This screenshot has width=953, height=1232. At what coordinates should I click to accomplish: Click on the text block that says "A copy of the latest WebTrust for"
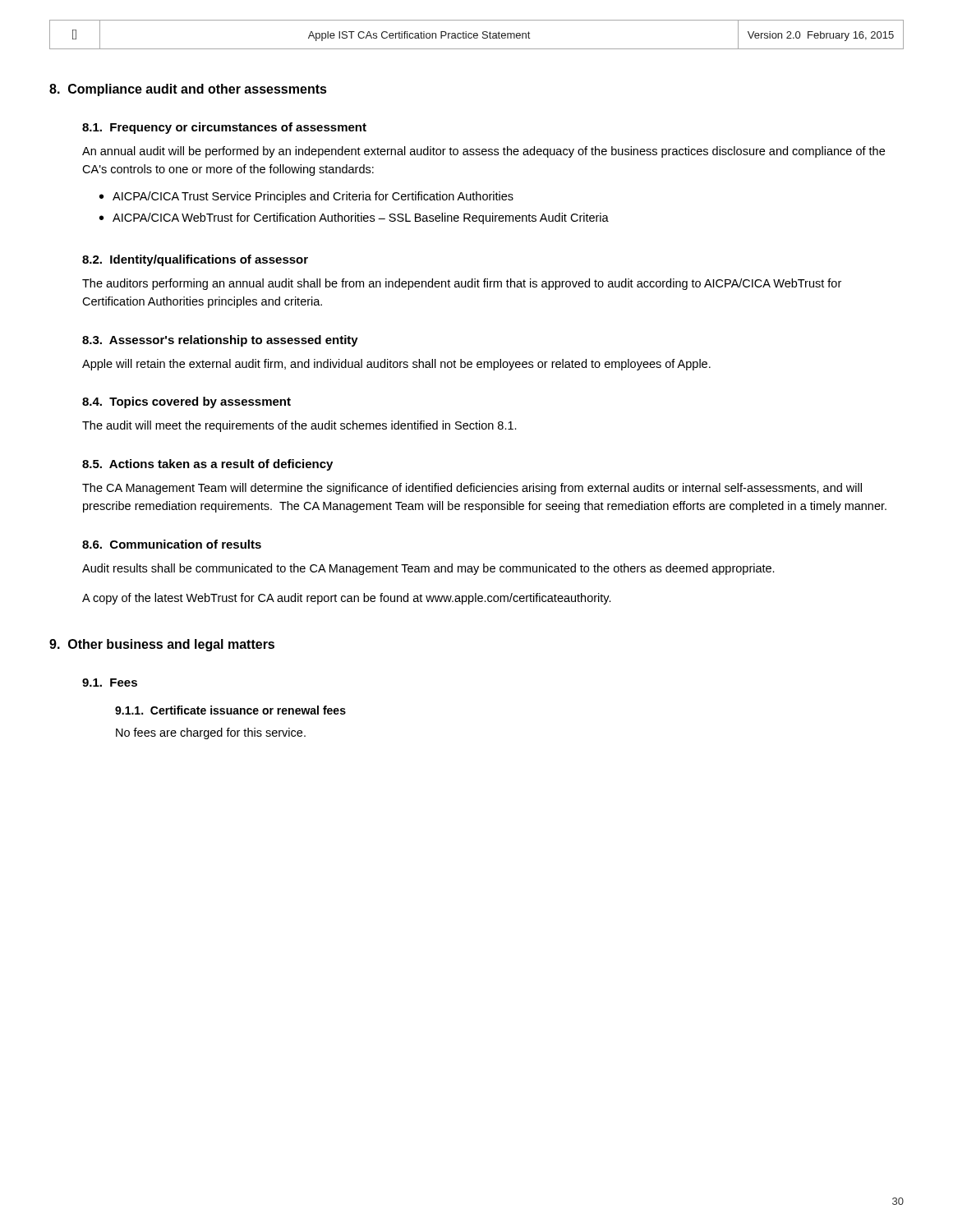click(x=347, y=598)
